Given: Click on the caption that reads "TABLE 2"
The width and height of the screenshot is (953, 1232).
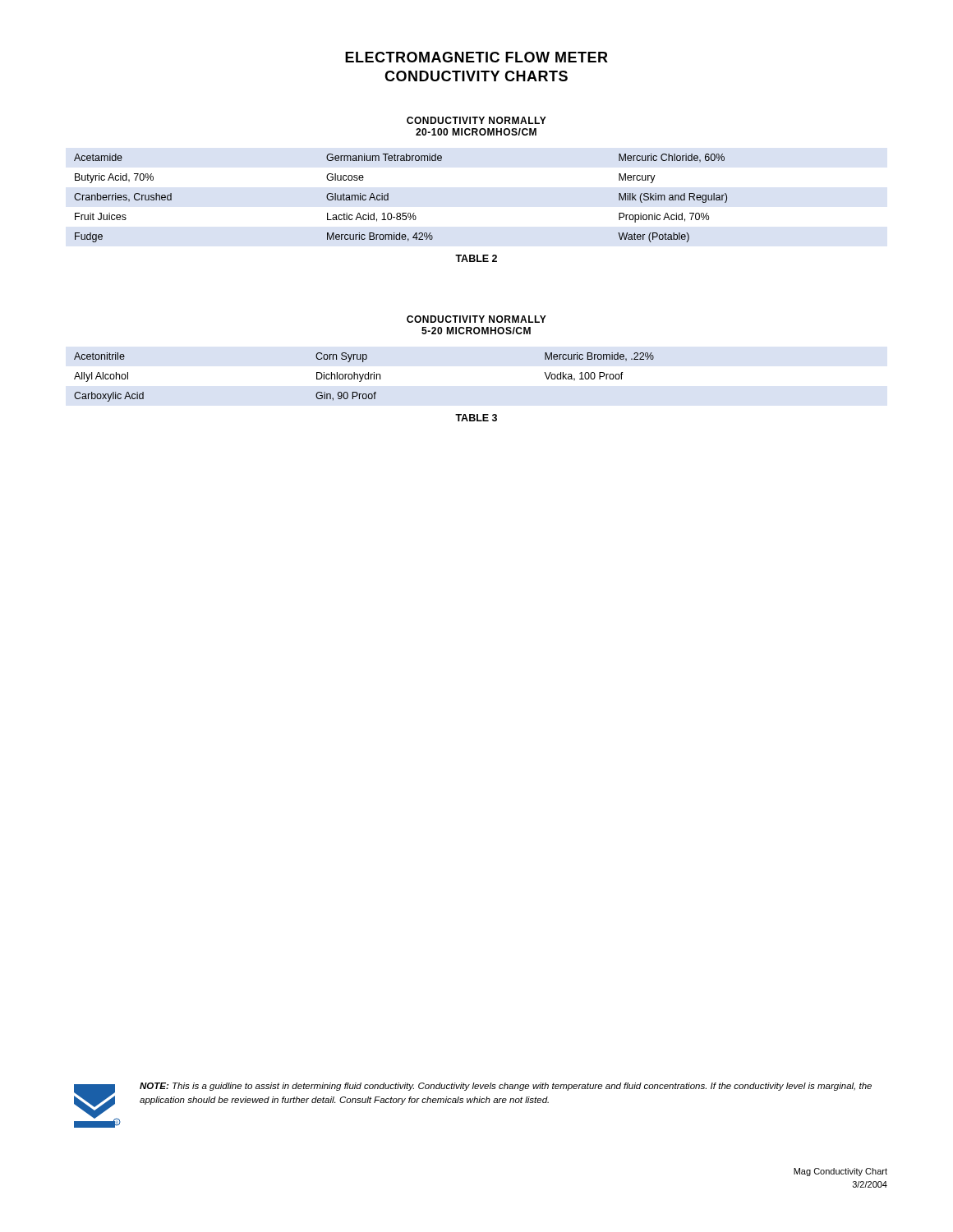Looking at the screenshot, I should click(476, 259).
